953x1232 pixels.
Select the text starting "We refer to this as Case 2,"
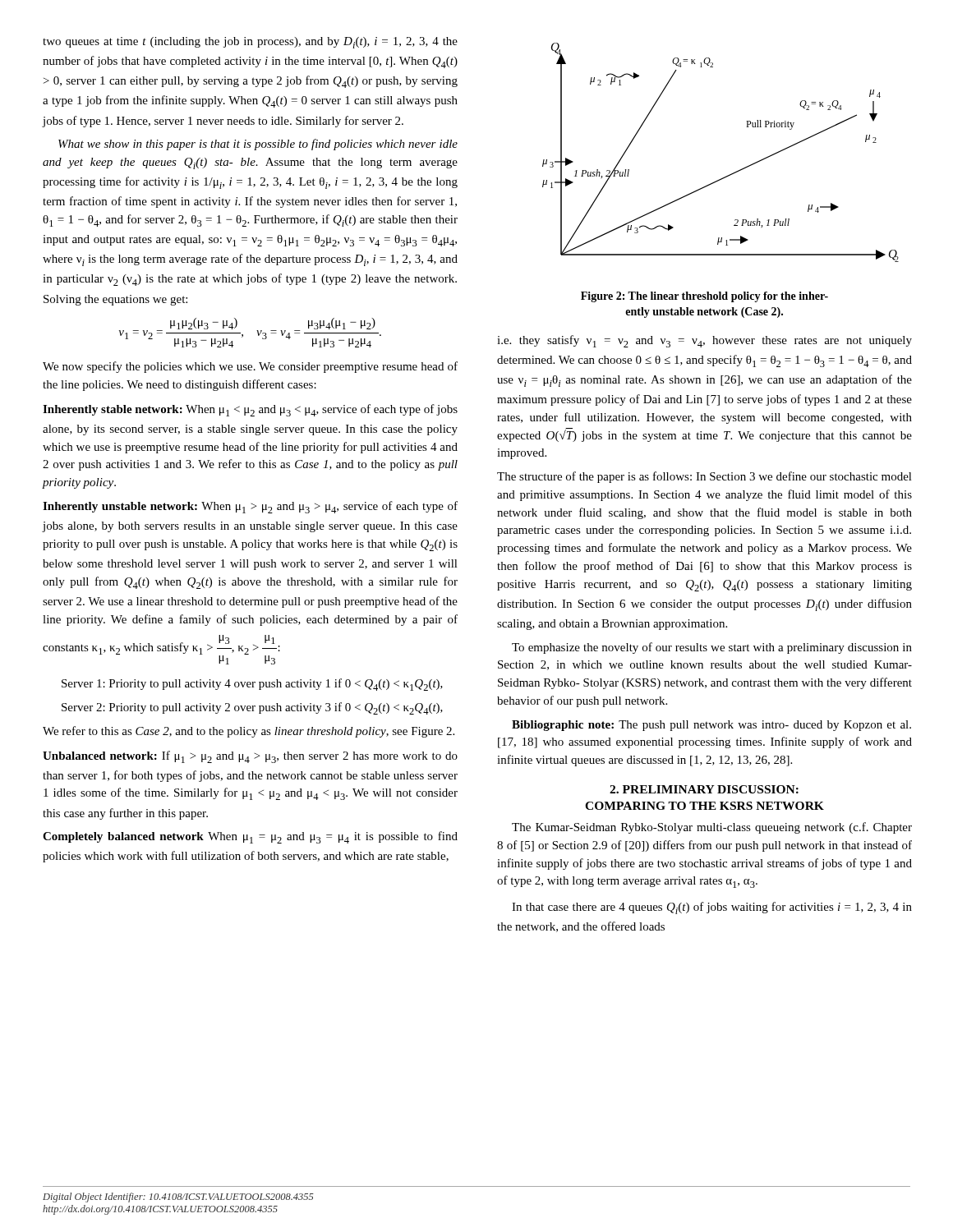(x=250, y=732)
